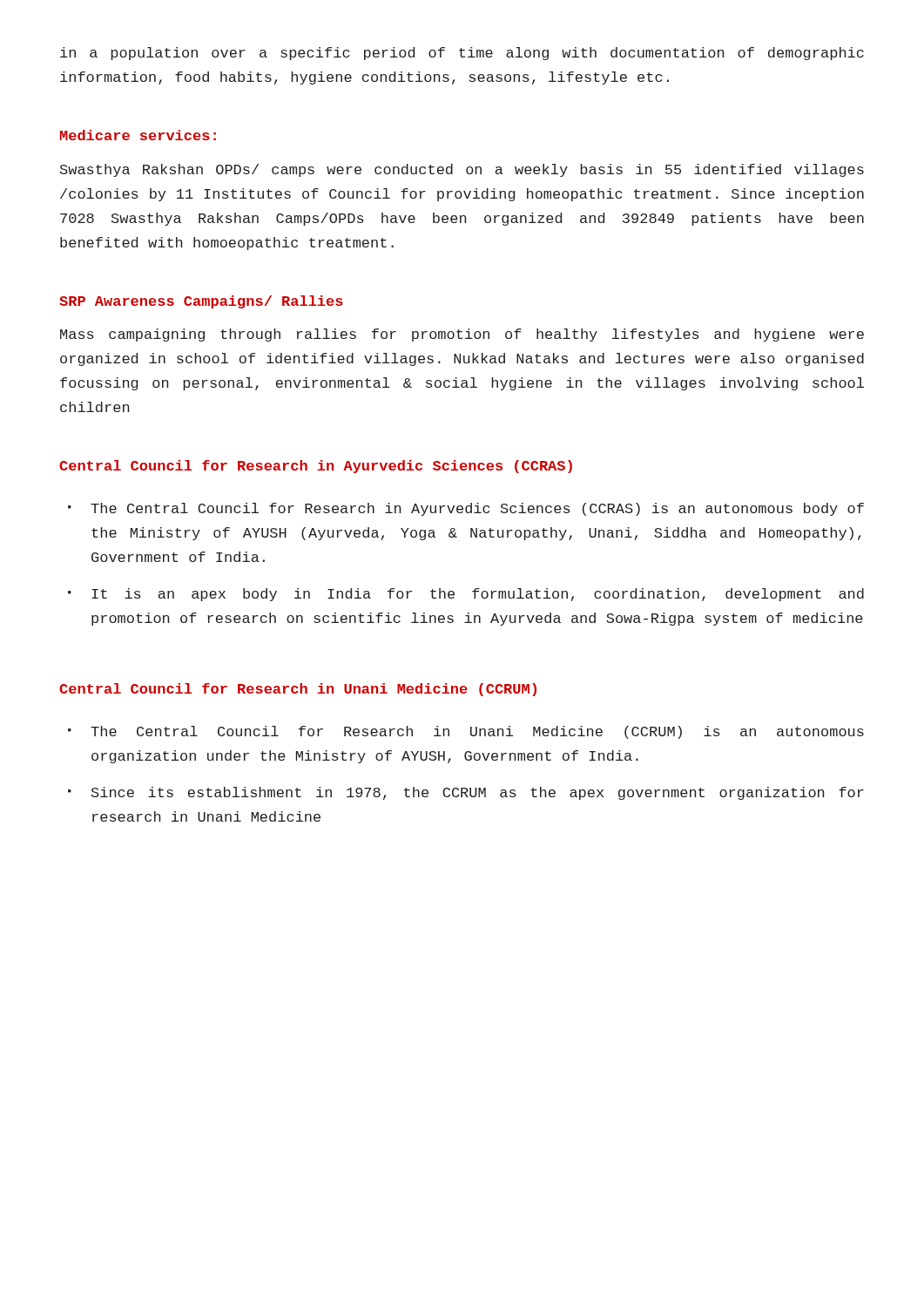
Task: Select the text block containing "in a population over a"
Action: [462, 66]
